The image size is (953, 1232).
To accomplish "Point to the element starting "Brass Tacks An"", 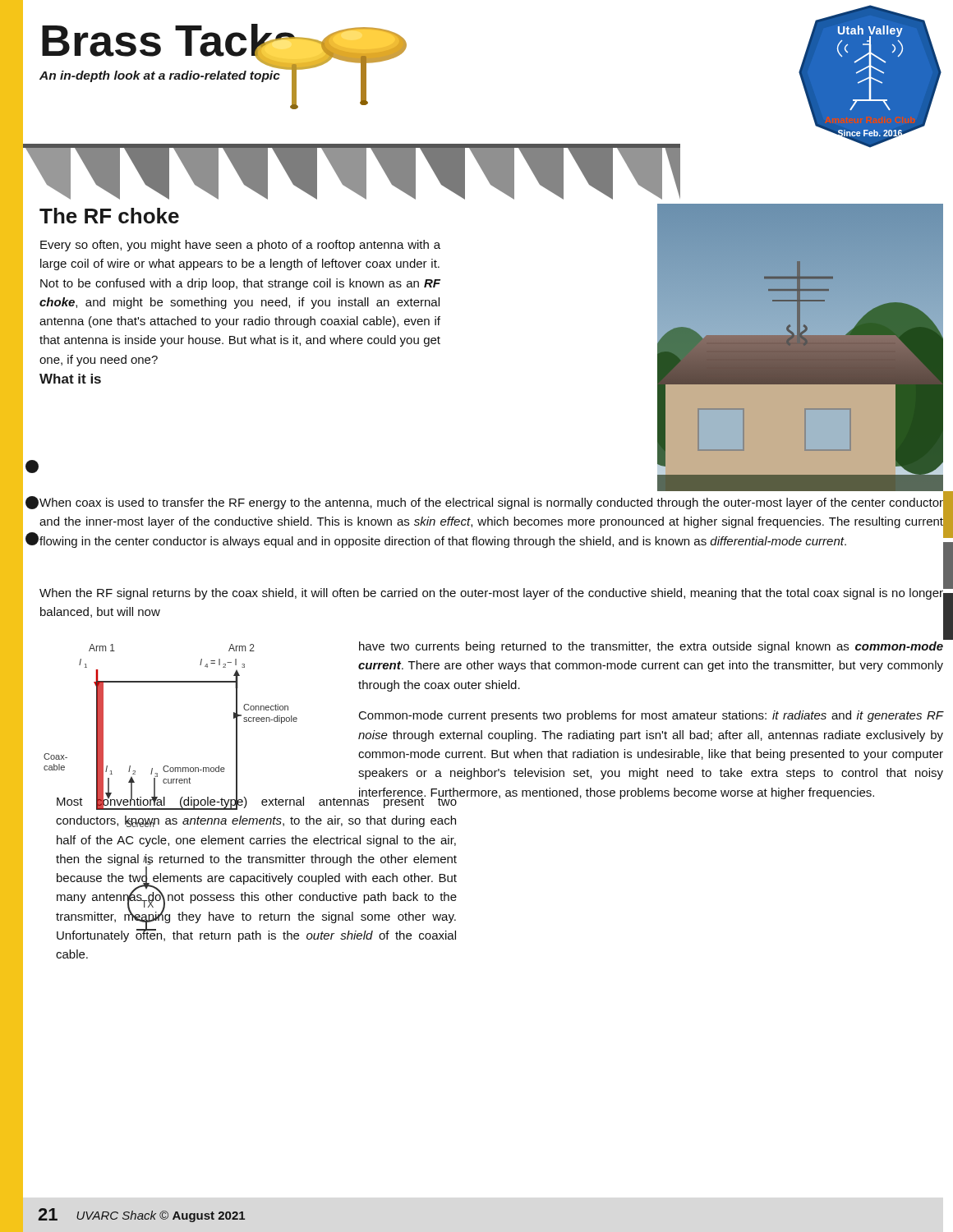I will point(245,51).
